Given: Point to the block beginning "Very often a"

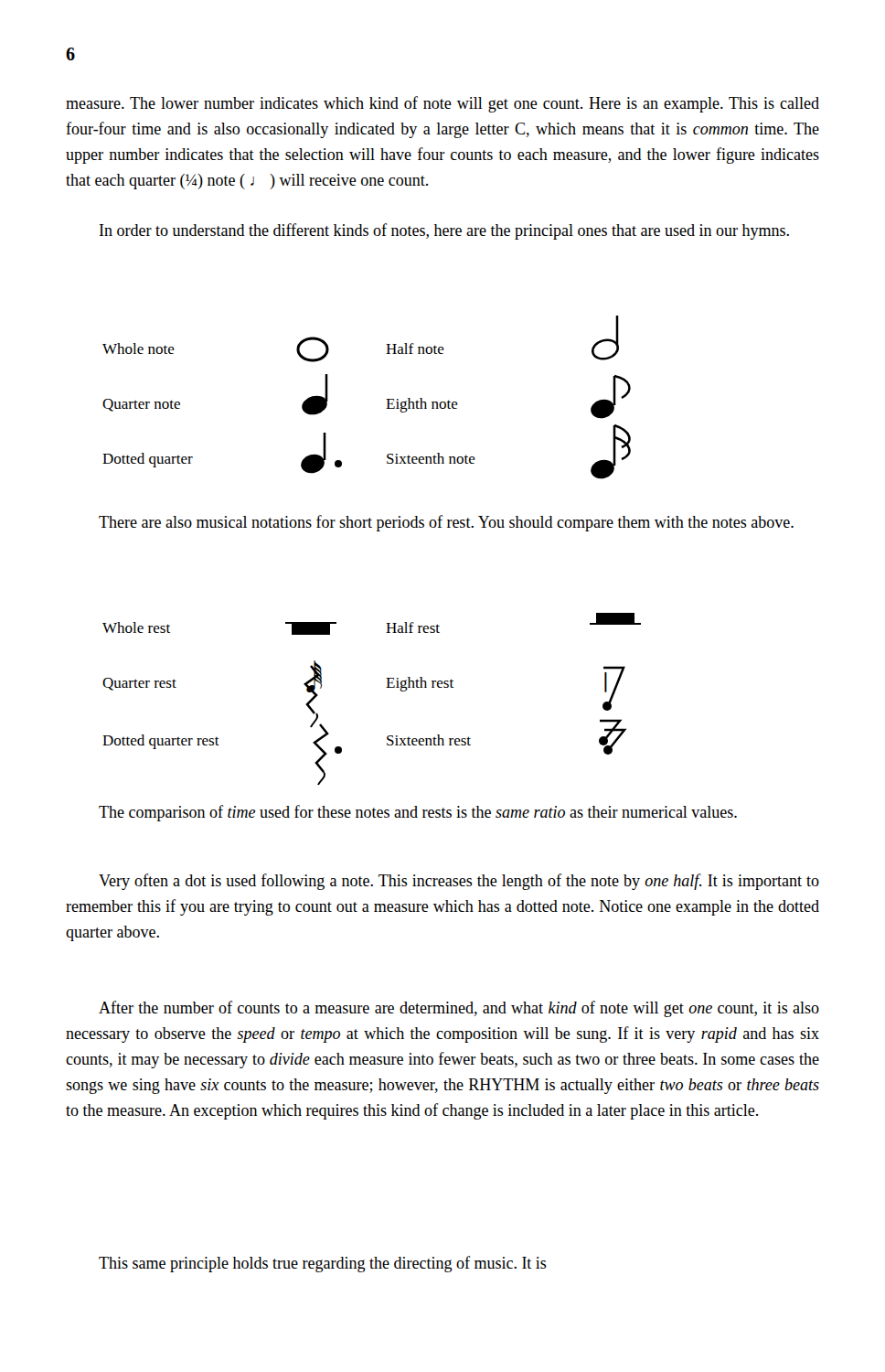Looking at the screenshot, I should 442,907.
